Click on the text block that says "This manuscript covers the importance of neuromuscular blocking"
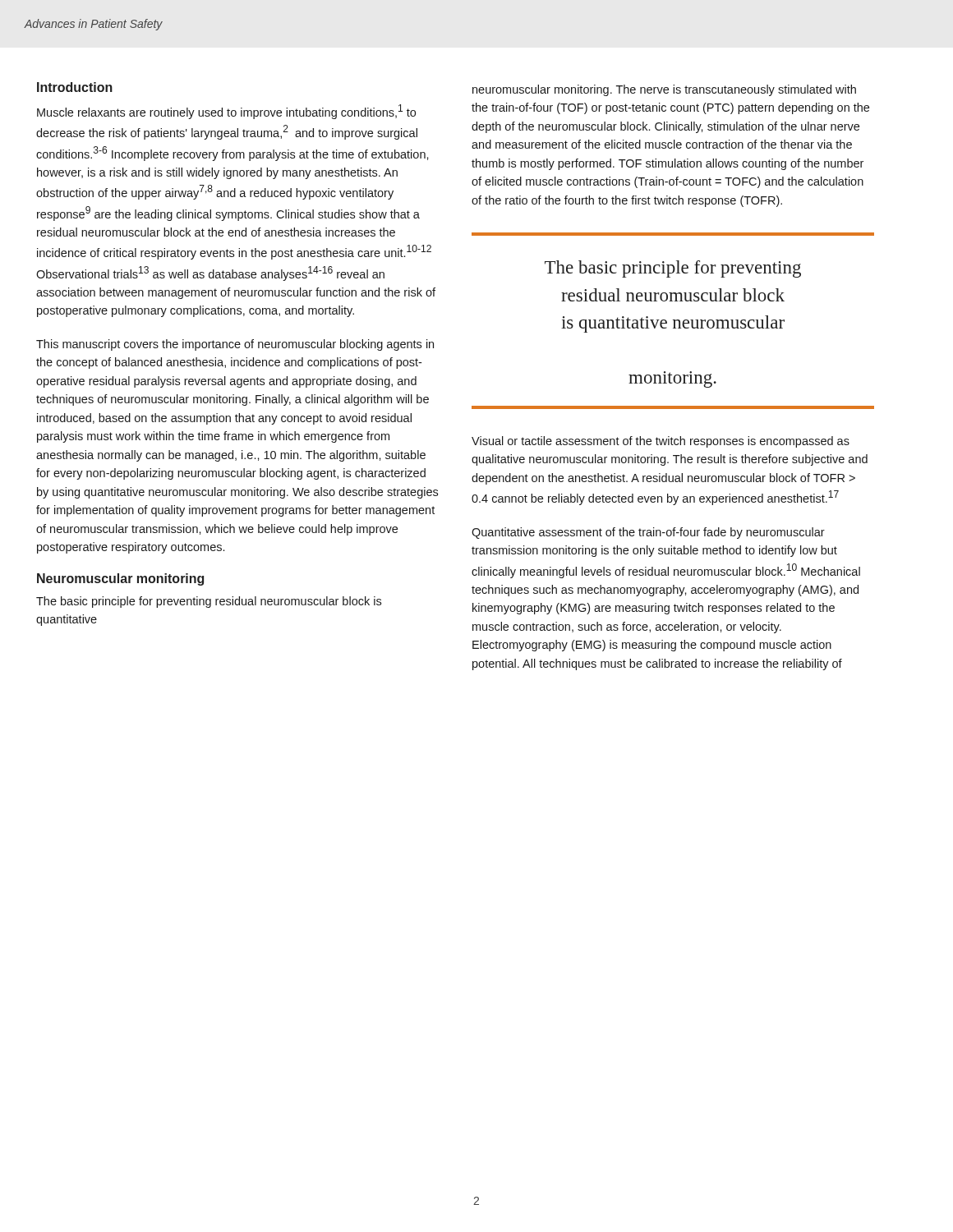This screenshot has height=1232, width=953. coord(237,446)
